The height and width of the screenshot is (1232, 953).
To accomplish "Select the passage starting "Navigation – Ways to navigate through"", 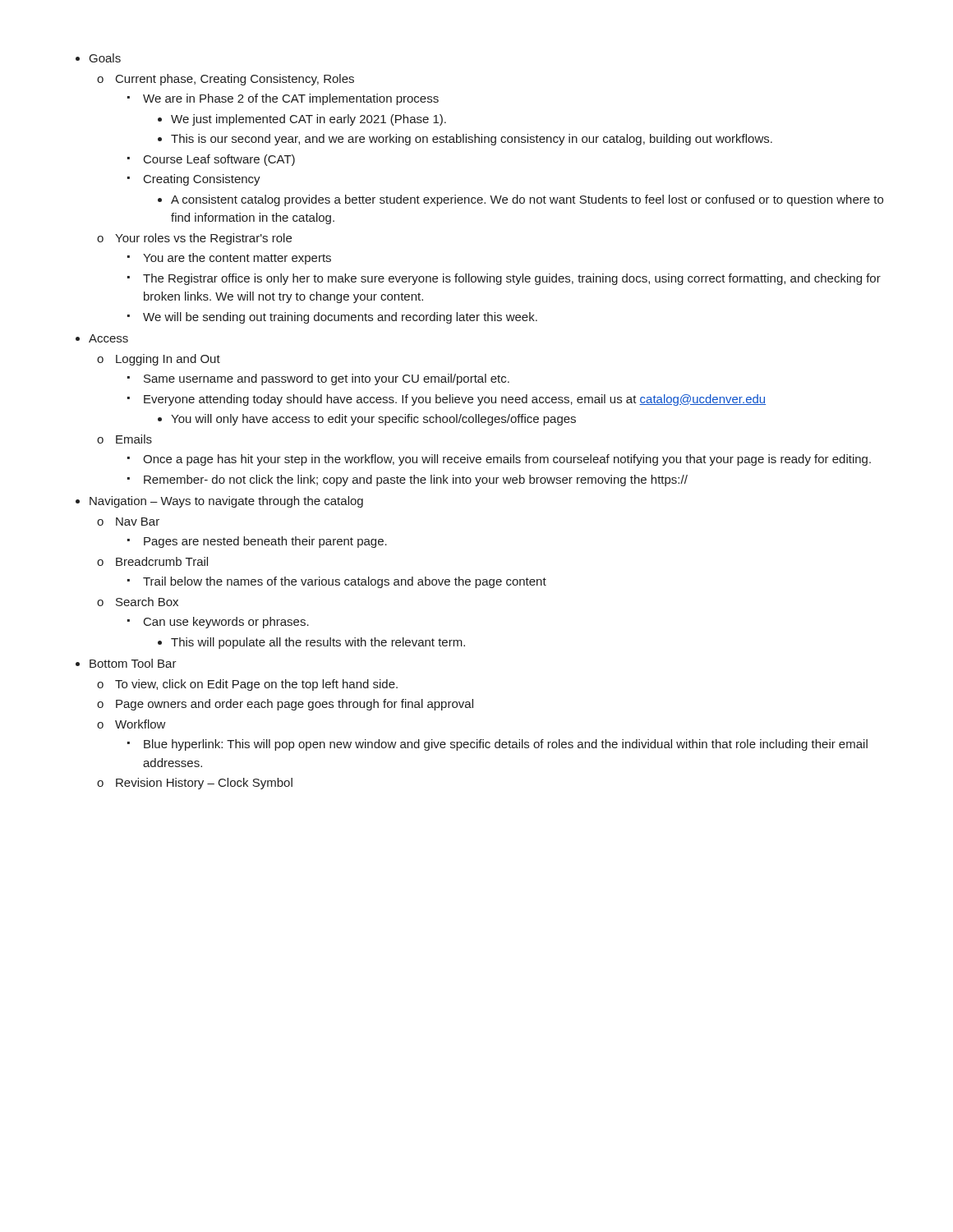I will (x=488, y=573).
